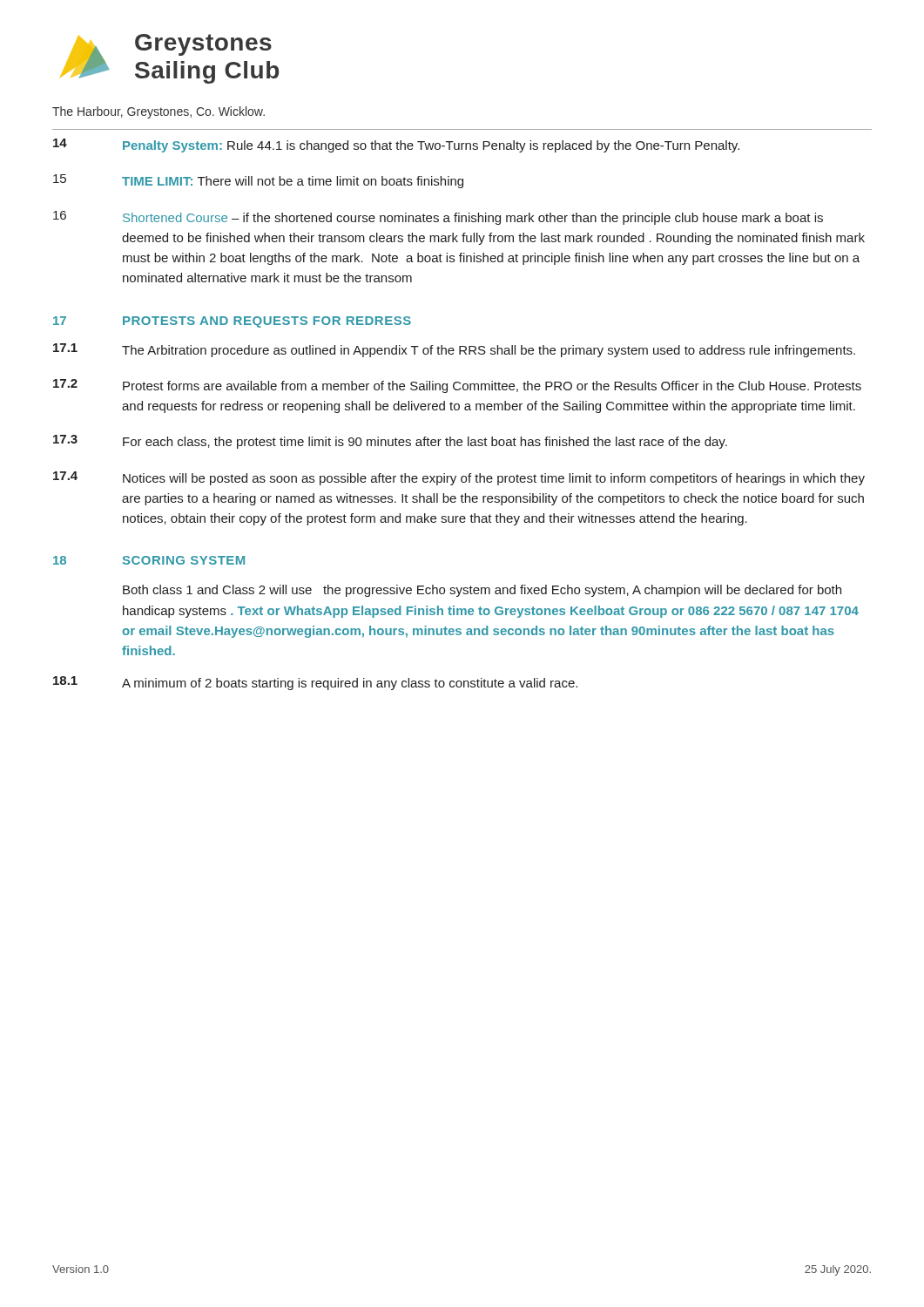Locate the element starting "17.4 Notices will be"
This screenshot has width=924, height=1307.
click(x=462, y=498)
